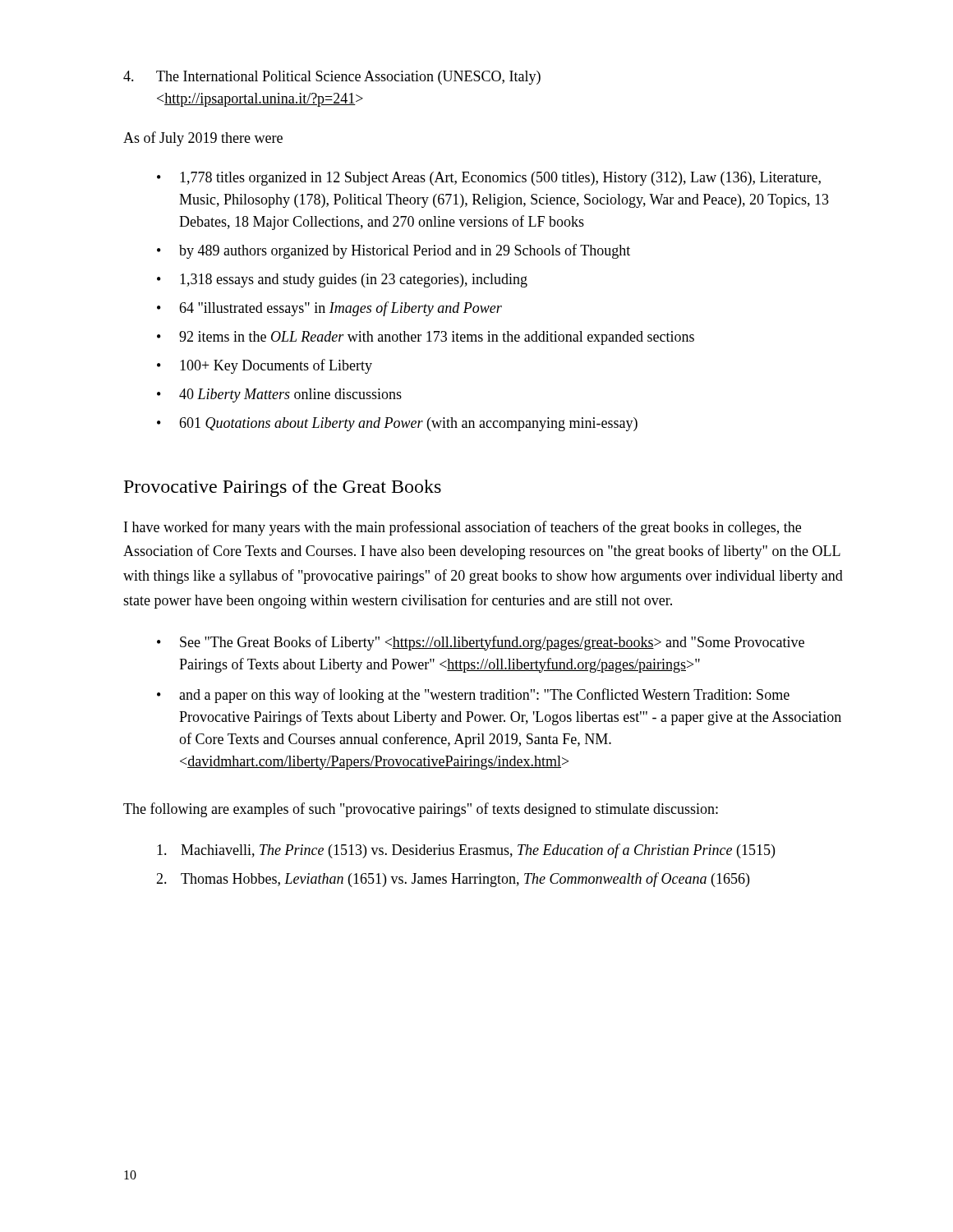Find the element starting "As of July 2019 there were"
The height and width of the screenshot is (1232, 953).
click(203, 138)
